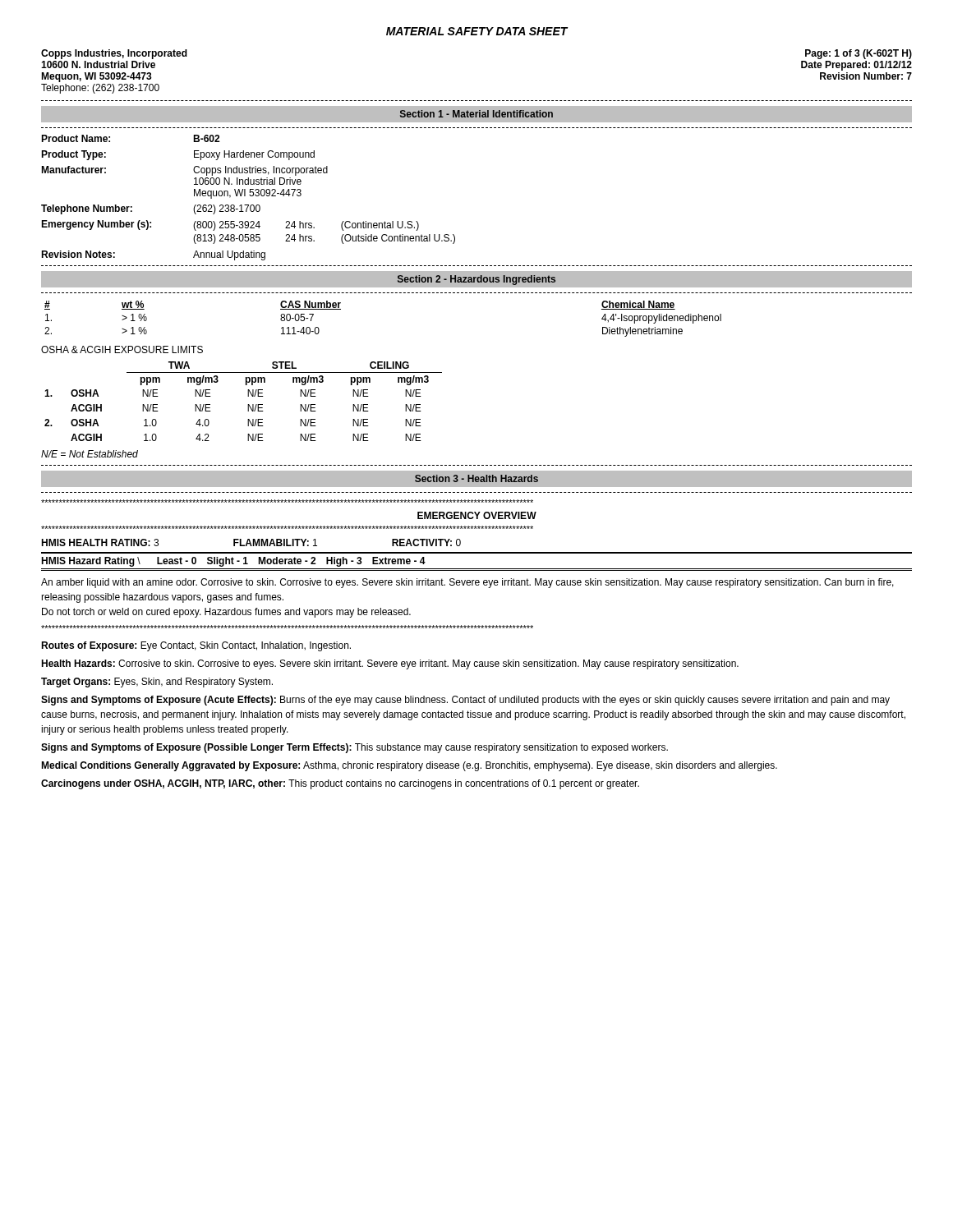Select the text block starting "Target Organs: Eyes, Skin, and Respiratory"

(x=157, y=682)
